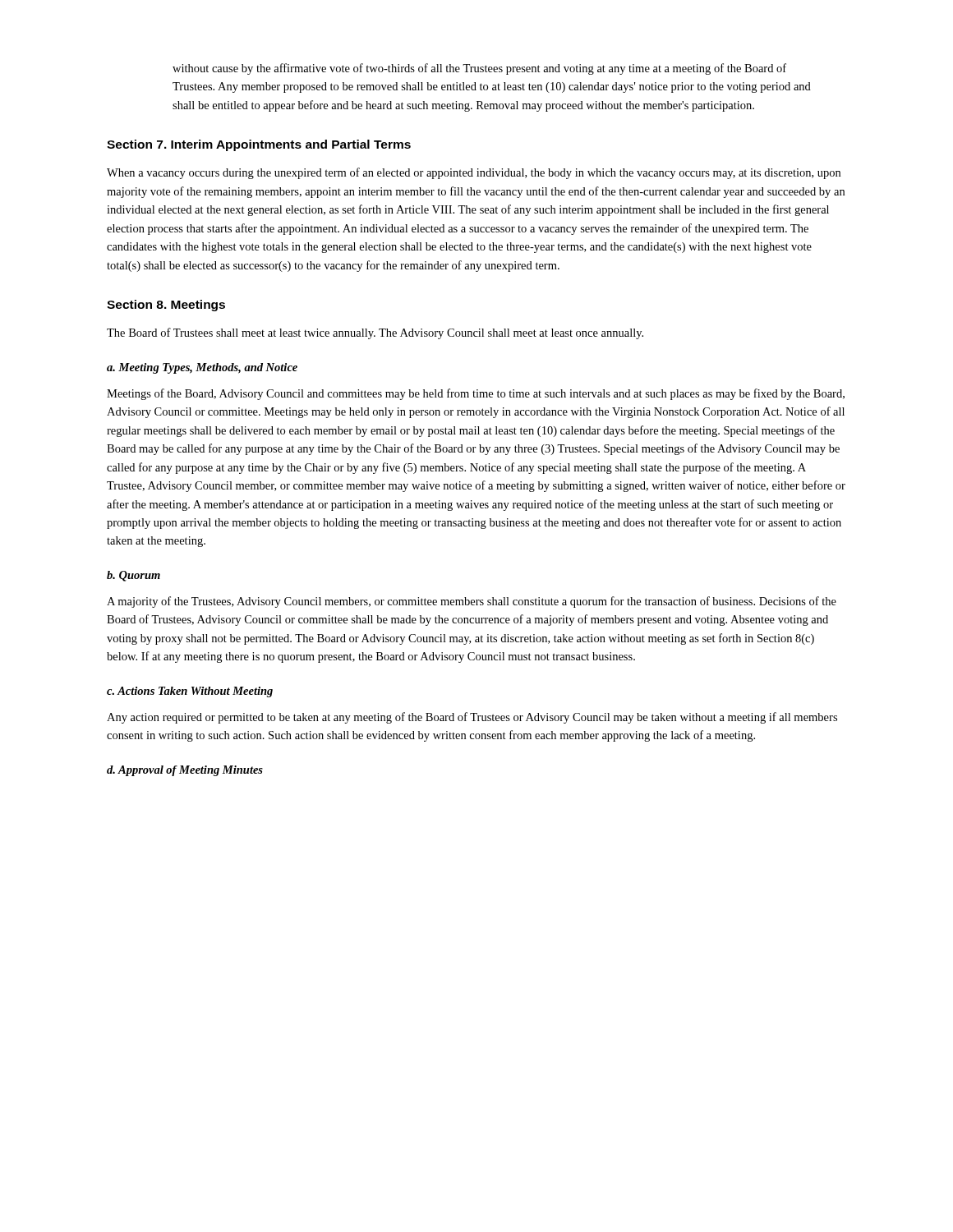Image resolution: width=953 pixels, height=1232 pixels.
Task: Click the passage that begins "A majority of the Trustees, Advisory"
Action: [472, 629]
